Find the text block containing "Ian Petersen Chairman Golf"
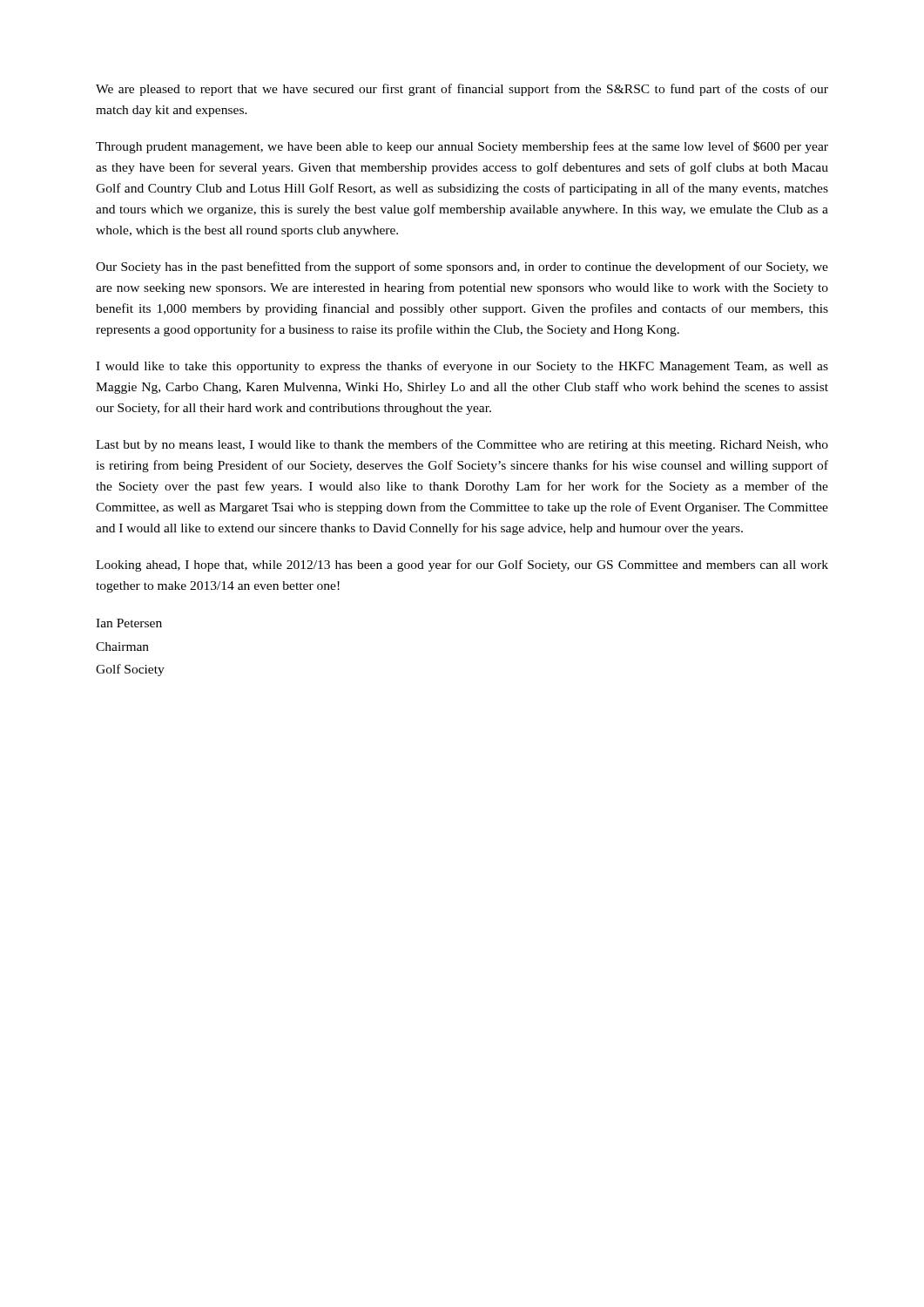This screenshot has width=924, height=1307. coord(130,646)
